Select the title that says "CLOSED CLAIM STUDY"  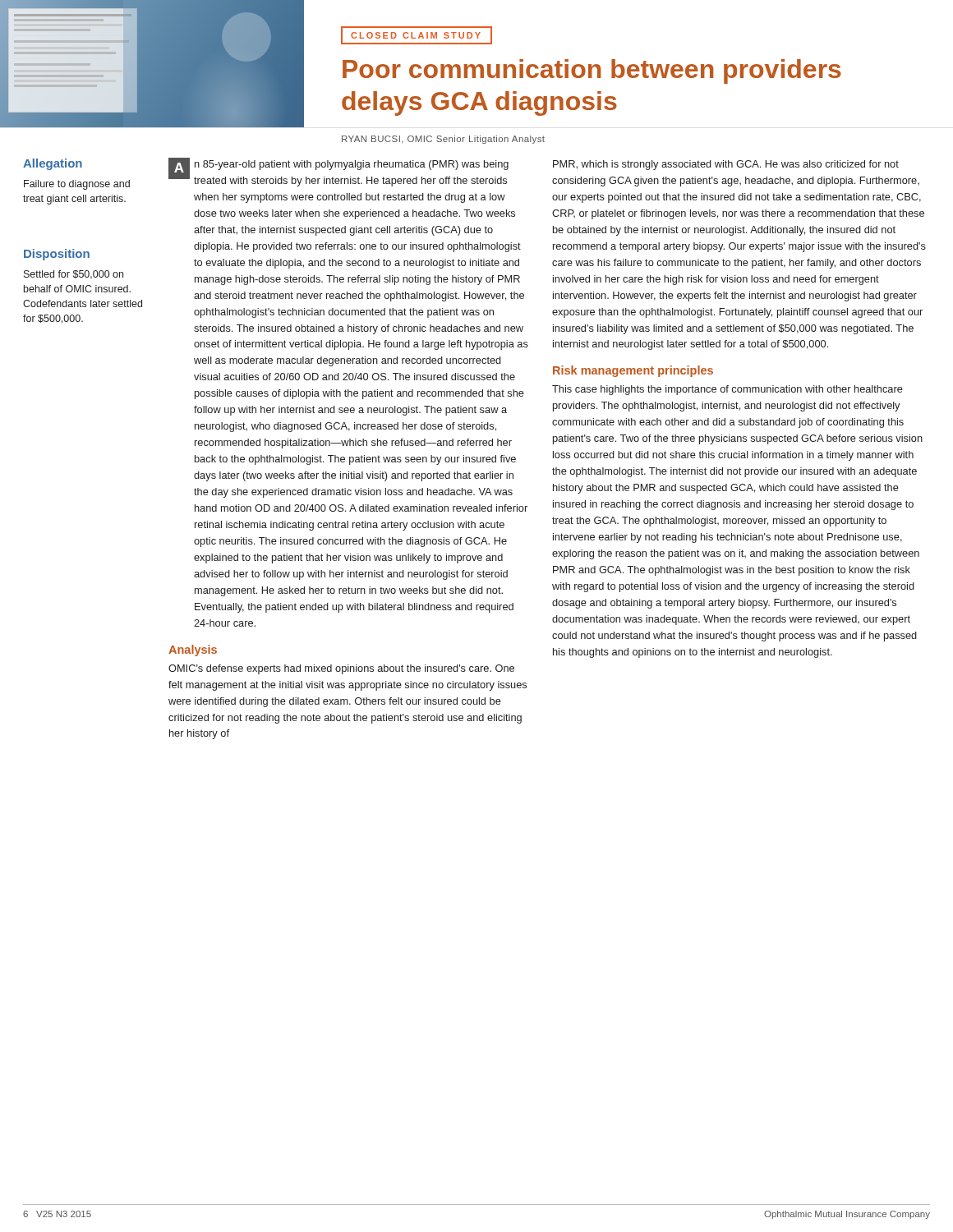[x=417, y=35]
